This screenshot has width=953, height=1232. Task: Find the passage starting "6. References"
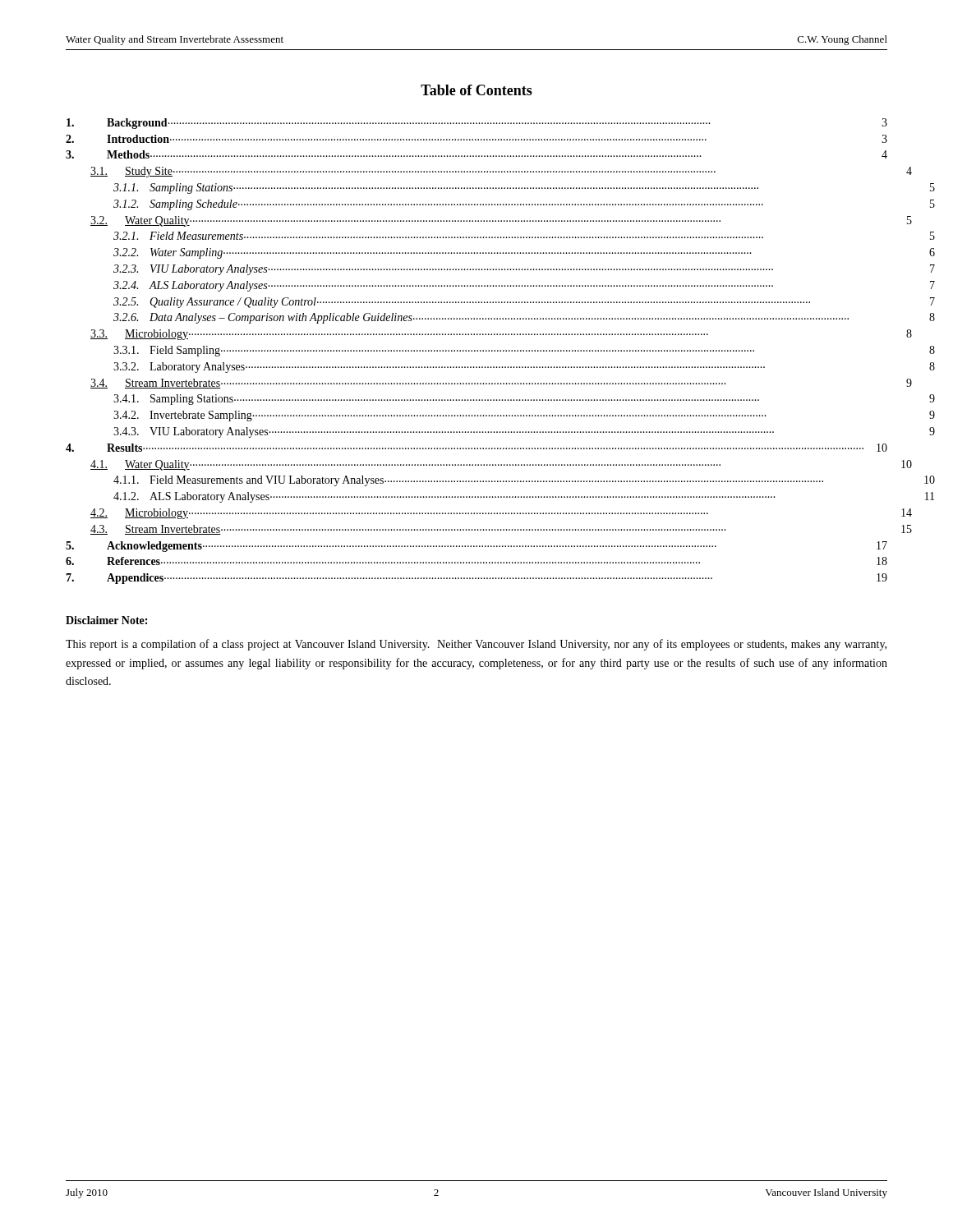pos(476,561)
